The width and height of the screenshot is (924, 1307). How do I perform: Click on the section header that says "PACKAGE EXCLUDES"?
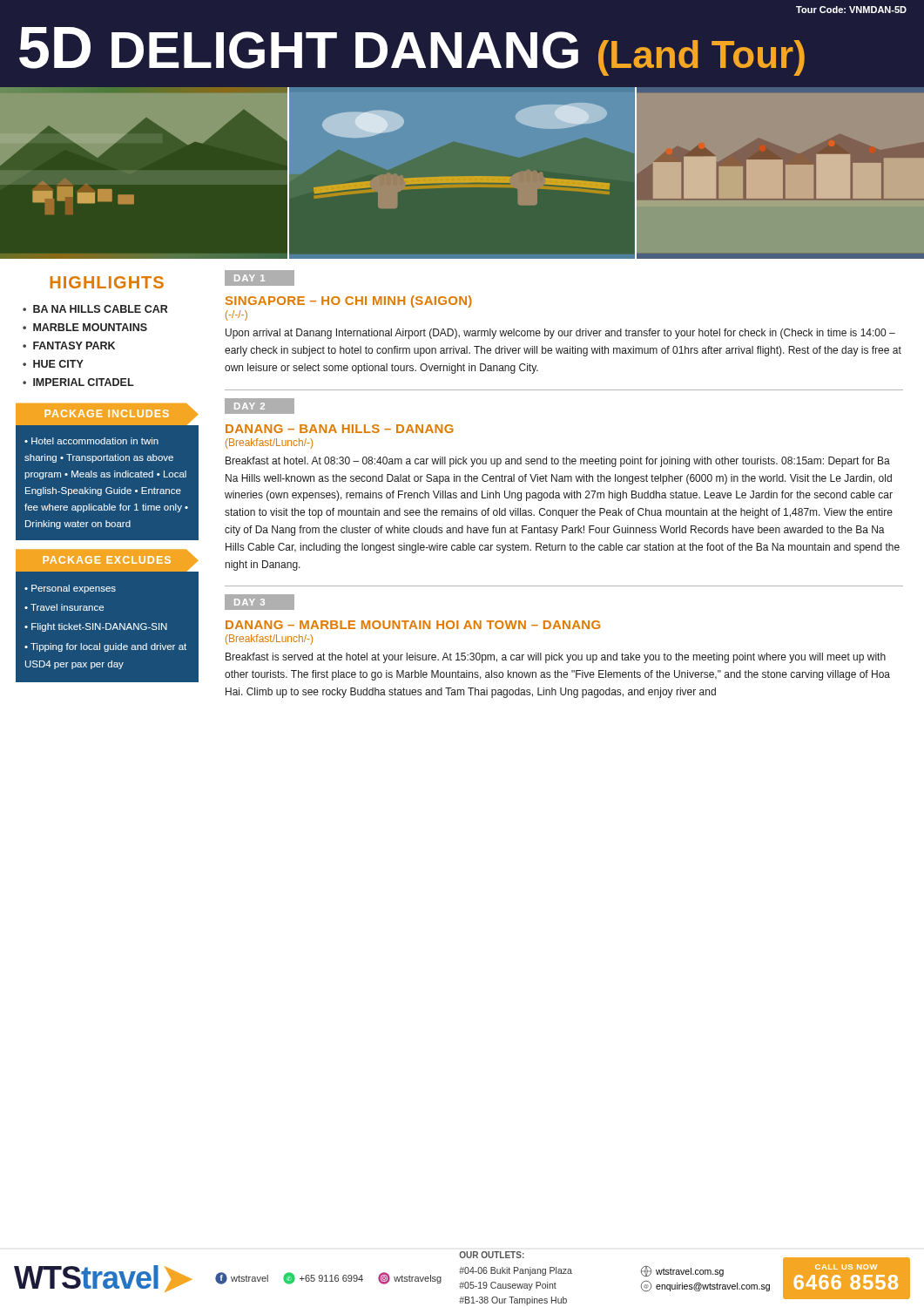(x=107, y=560)
